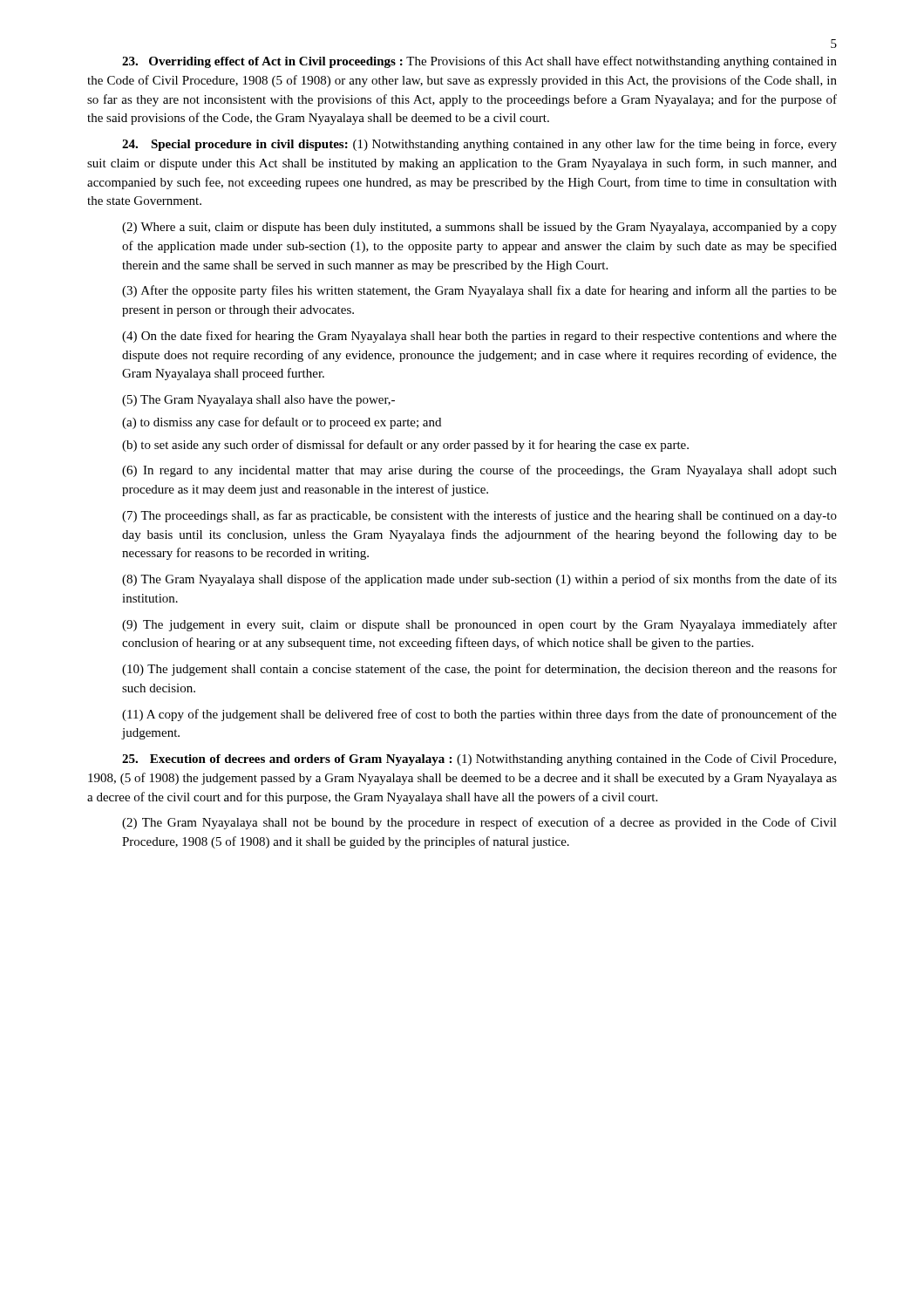Click on the text block starting "(7) The proceedings shall, as far as practicable,"
The height and width of the screenshot is (1308, 924).
479,535
